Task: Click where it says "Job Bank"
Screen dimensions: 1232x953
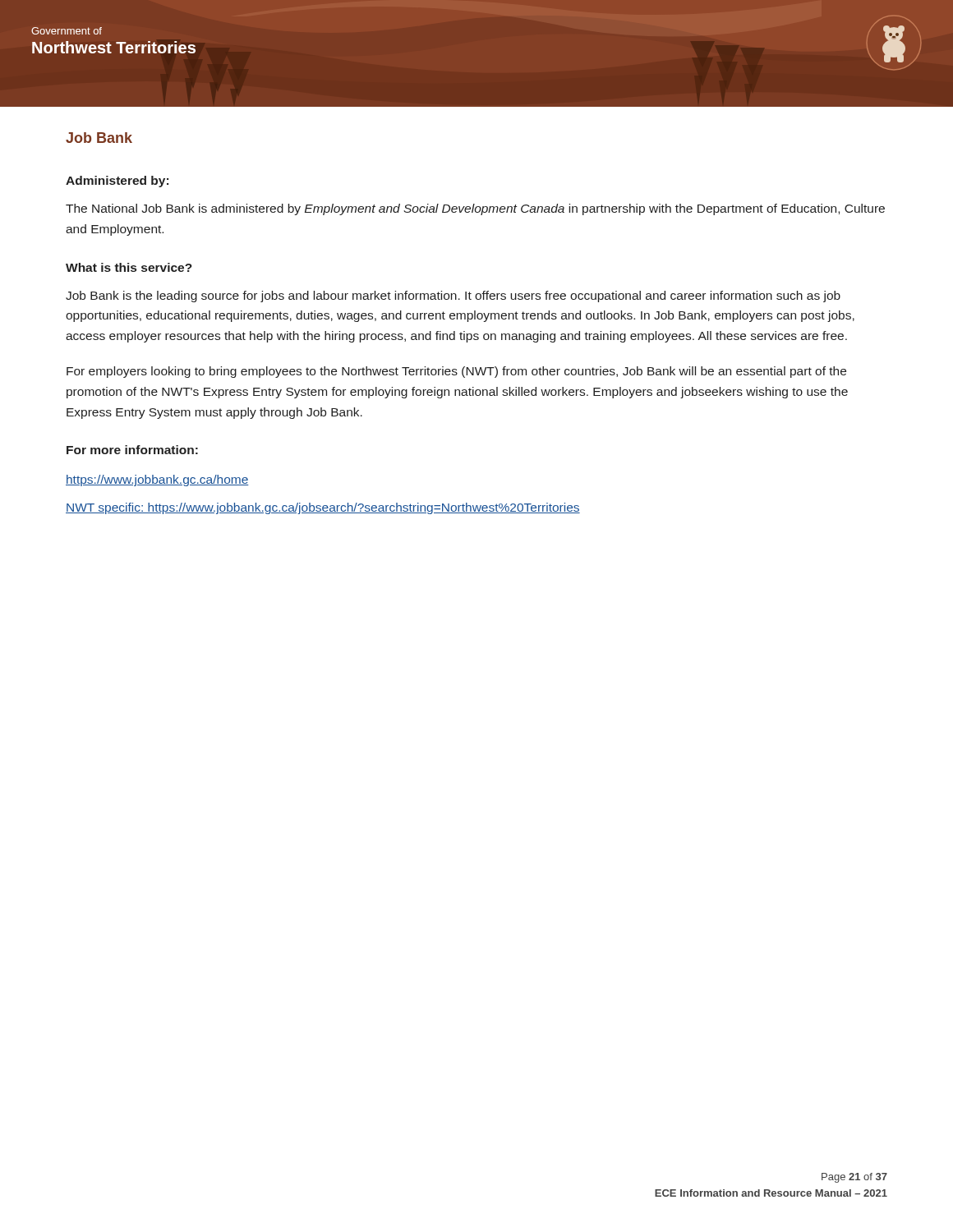Action: (x=99, y=138)
